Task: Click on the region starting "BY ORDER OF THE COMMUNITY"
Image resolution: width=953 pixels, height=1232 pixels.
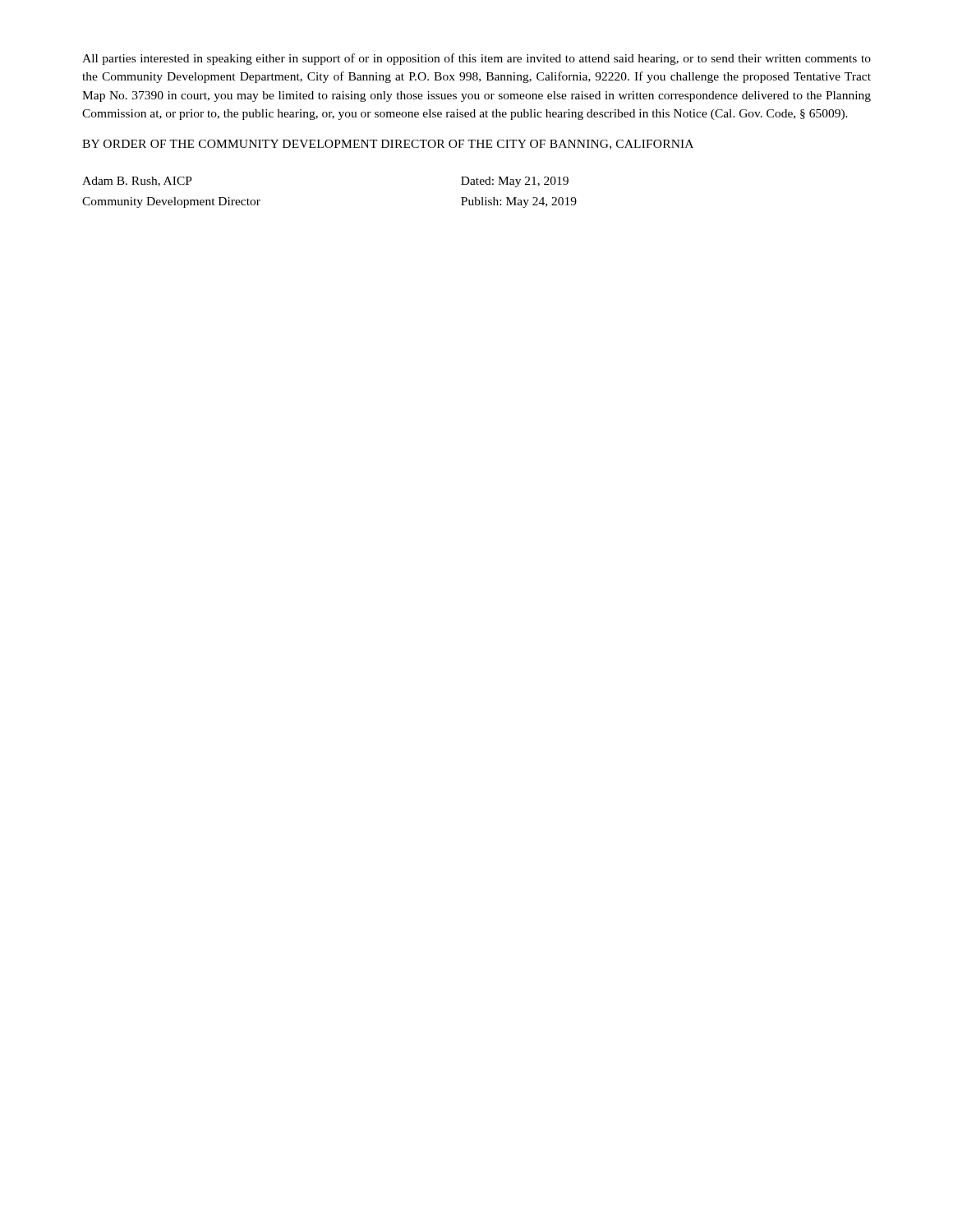Action: pyautogui.click(x=388, y=143)
